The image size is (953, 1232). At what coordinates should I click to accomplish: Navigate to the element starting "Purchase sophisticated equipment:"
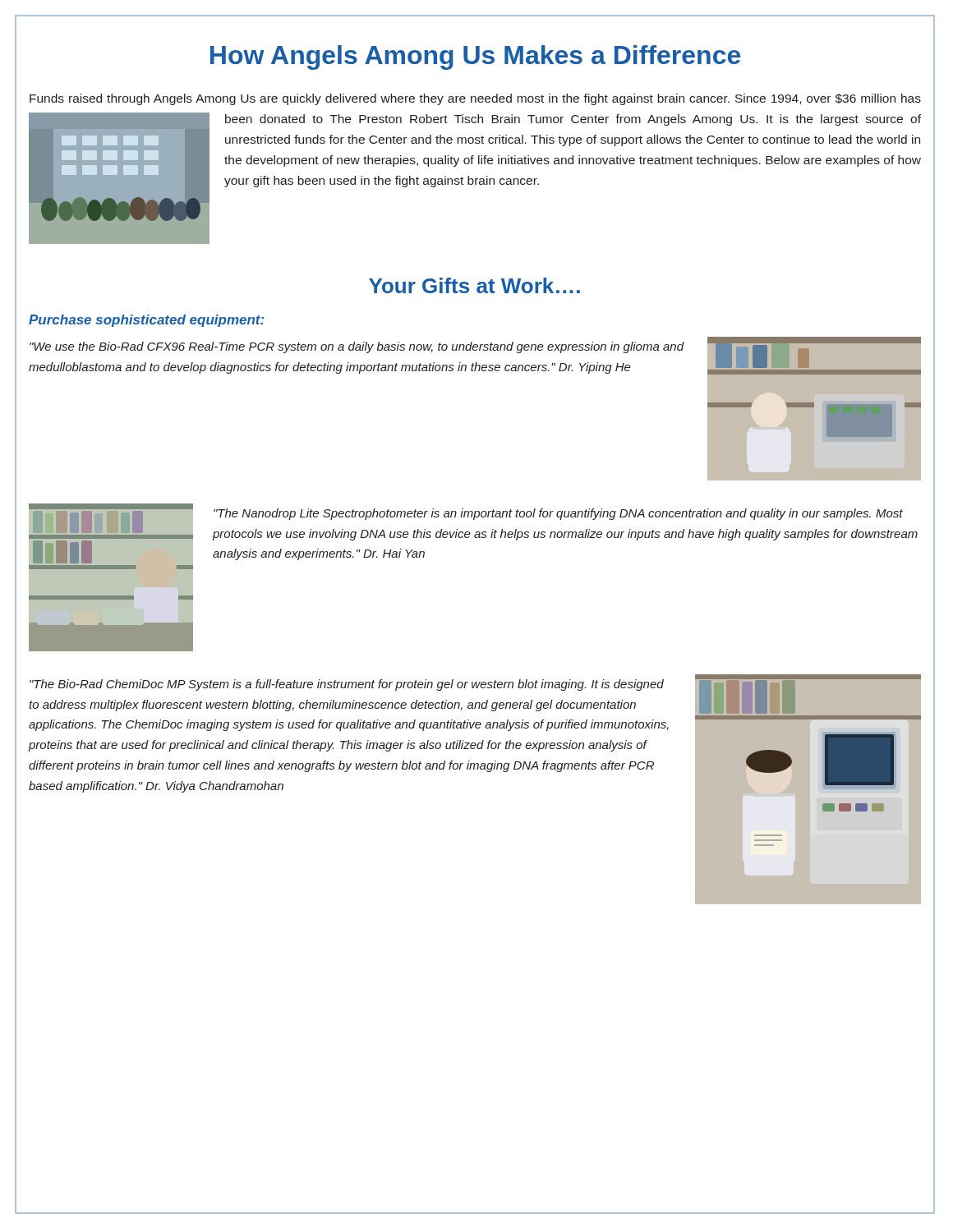pyautogui.click(x=147, y=320)
